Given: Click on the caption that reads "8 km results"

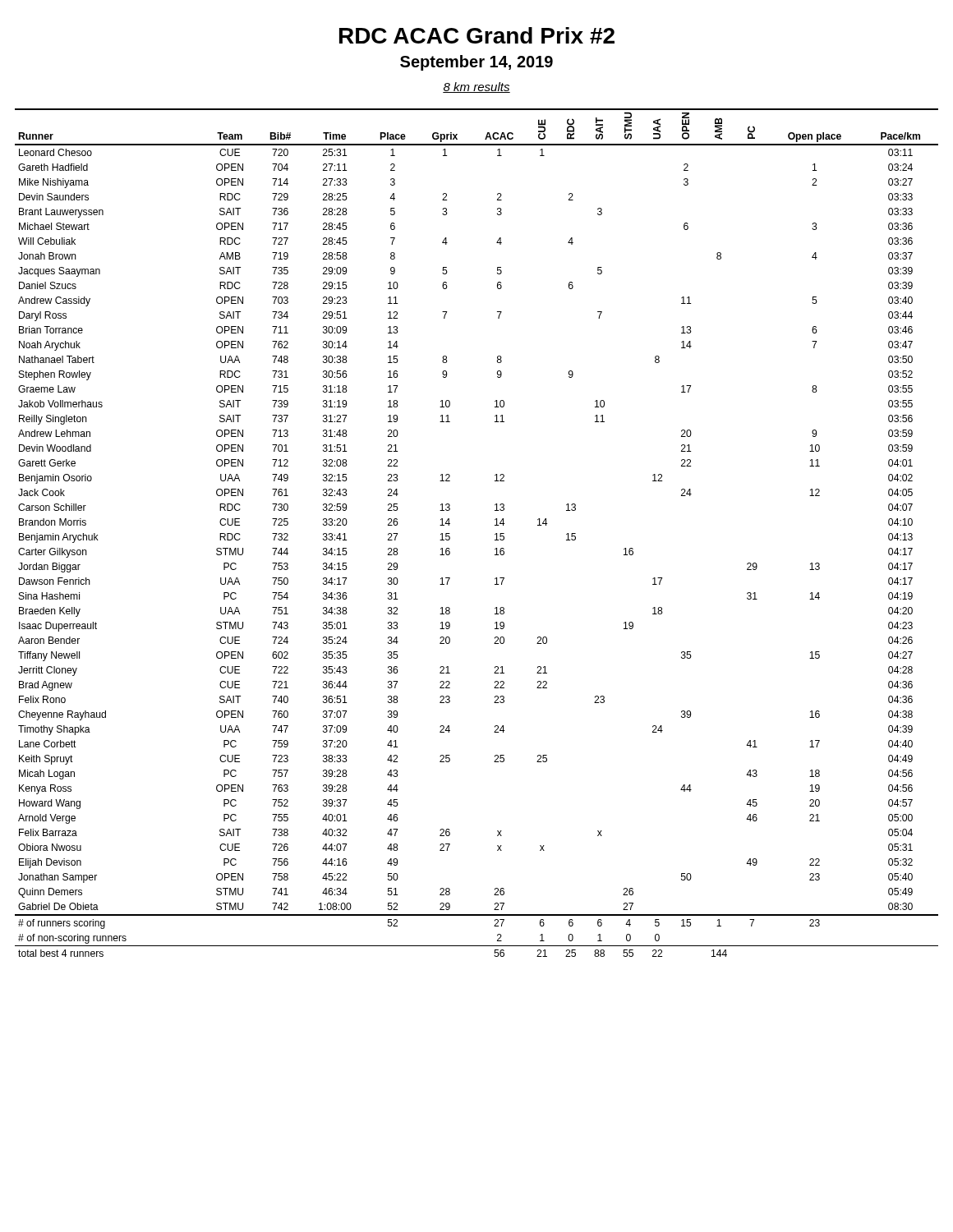Looking at the screenshot, I should (x=476, y=87).
